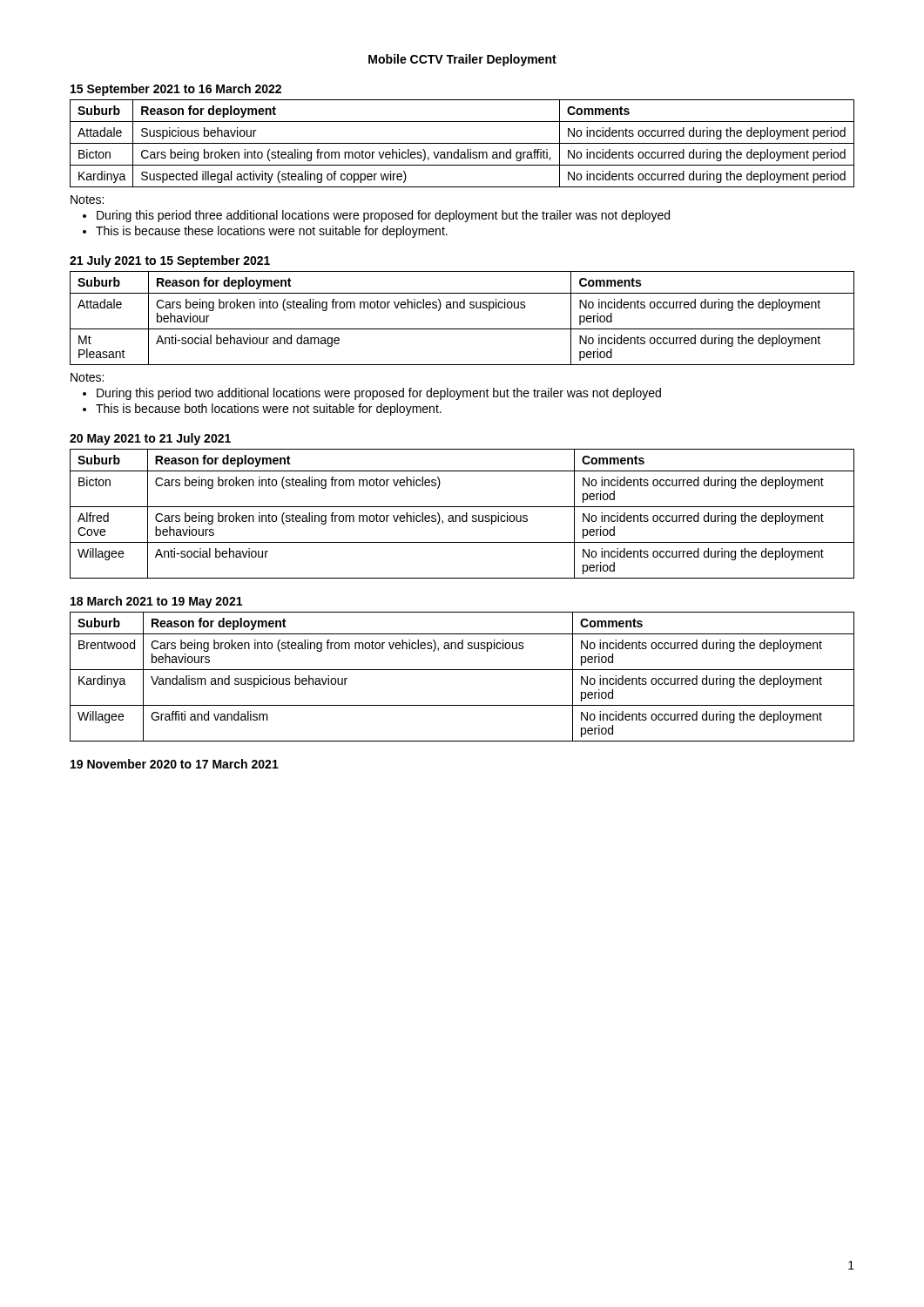Where is the section header that starts "19 November 2020 to 17"?
The image size is (924, 1307).
click(174, 764)
